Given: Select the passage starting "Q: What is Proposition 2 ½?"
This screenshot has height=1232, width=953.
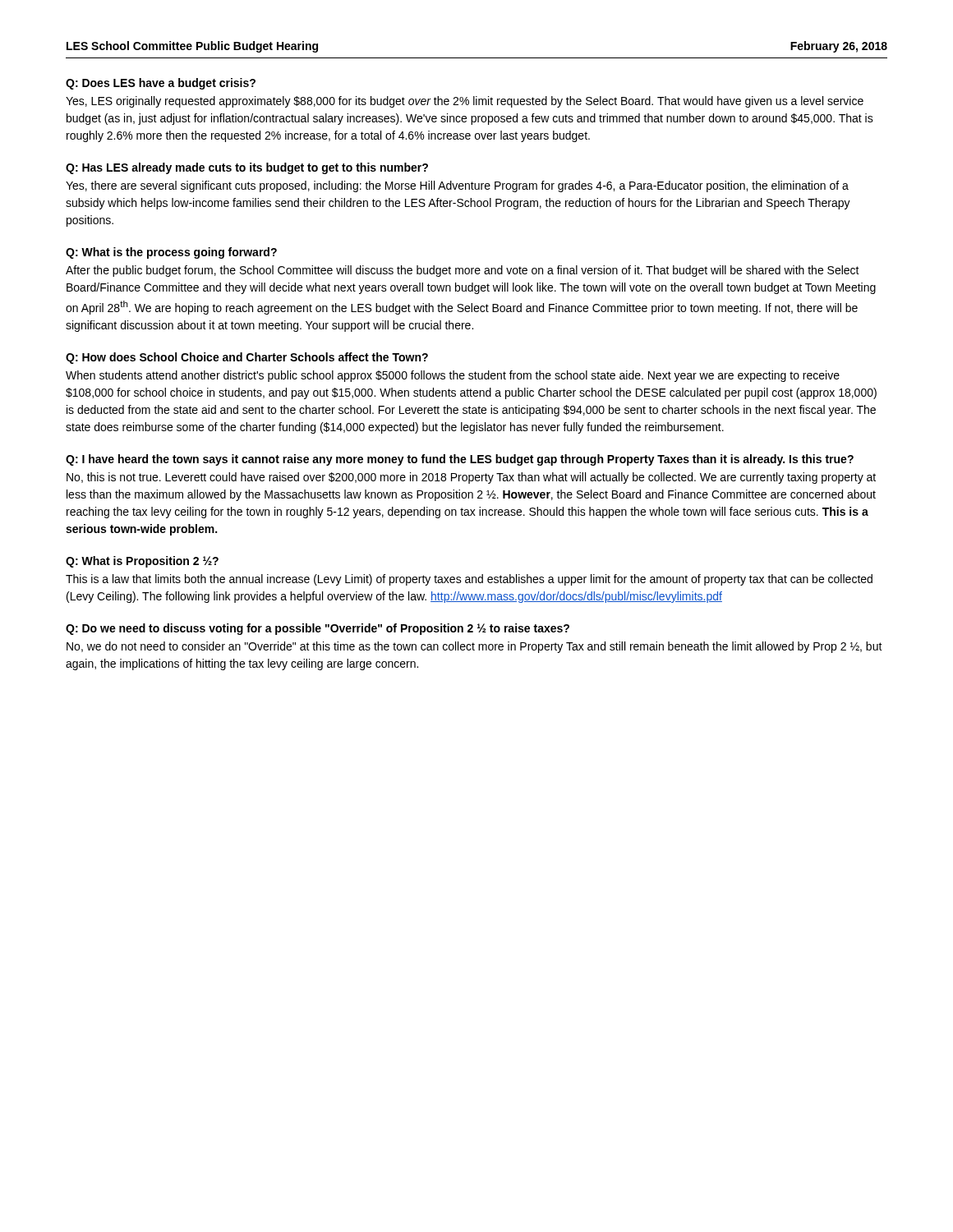Looking at the screenshot, I should (142, 561).
